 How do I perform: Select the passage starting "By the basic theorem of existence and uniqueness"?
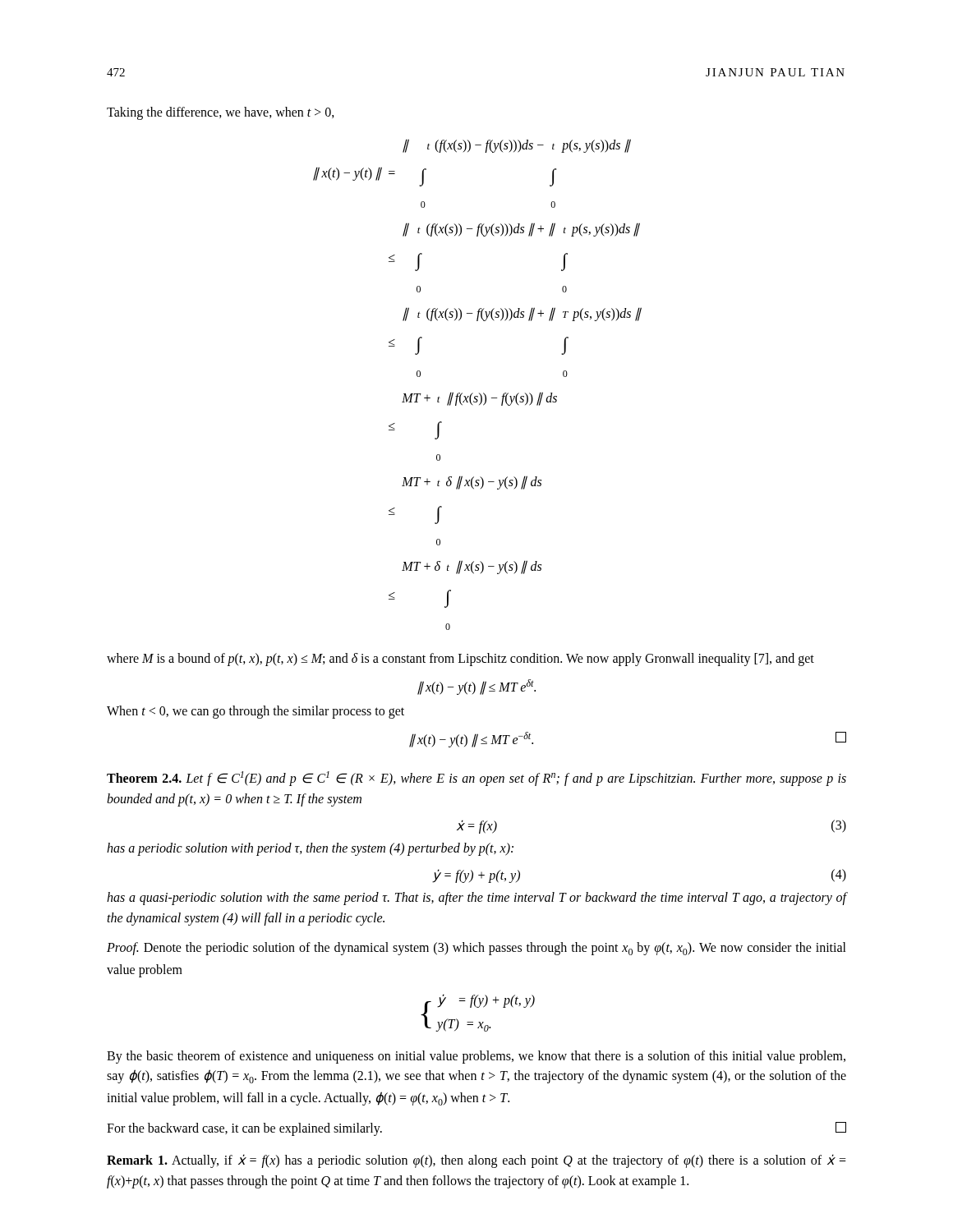(x=476, y=1078)
